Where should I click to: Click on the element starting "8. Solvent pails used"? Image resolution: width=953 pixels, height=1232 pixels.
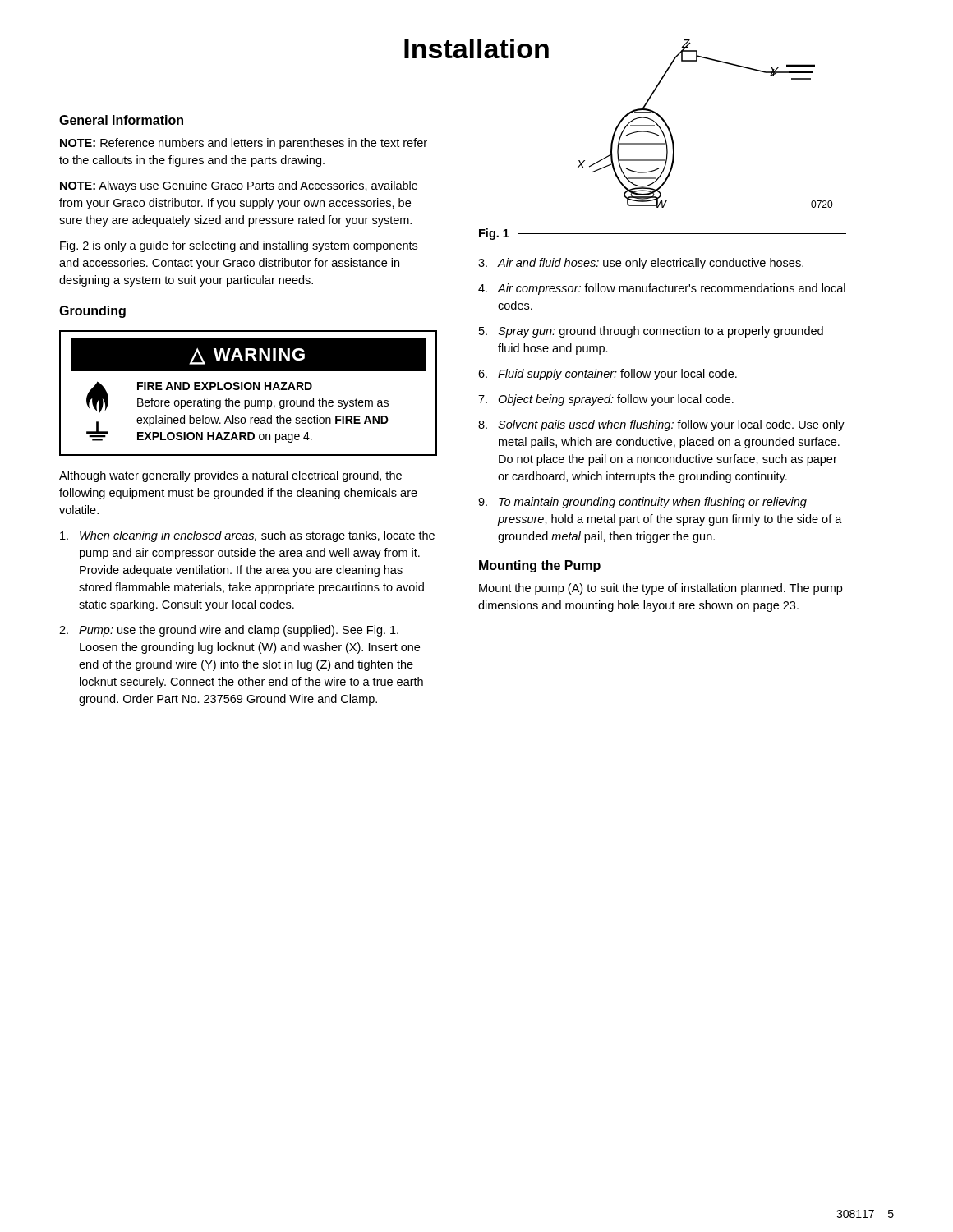[662, 451]
